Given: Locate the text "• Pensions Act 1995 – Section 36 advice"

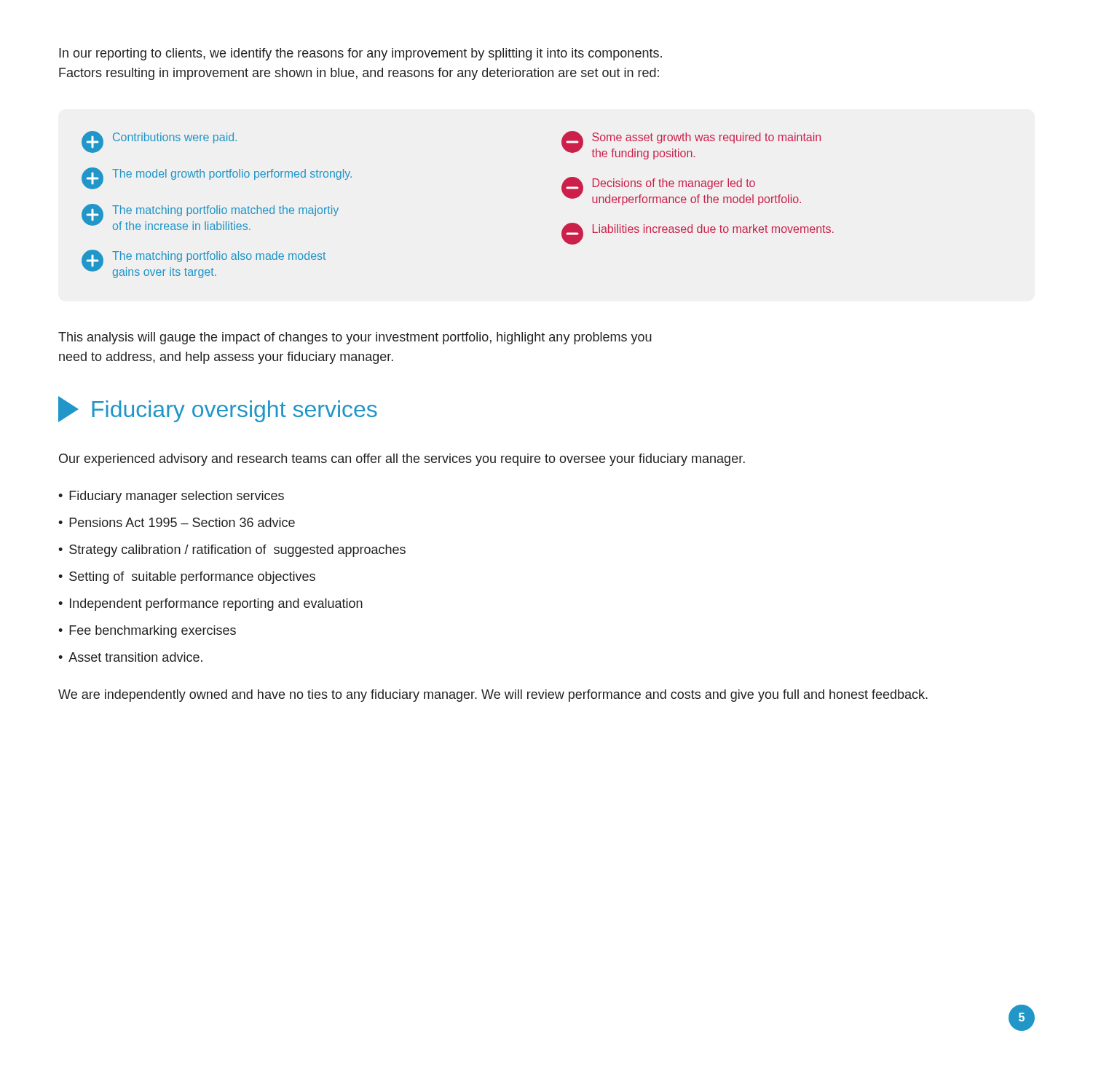Looking at the screenshot, I should coord(177,523).
